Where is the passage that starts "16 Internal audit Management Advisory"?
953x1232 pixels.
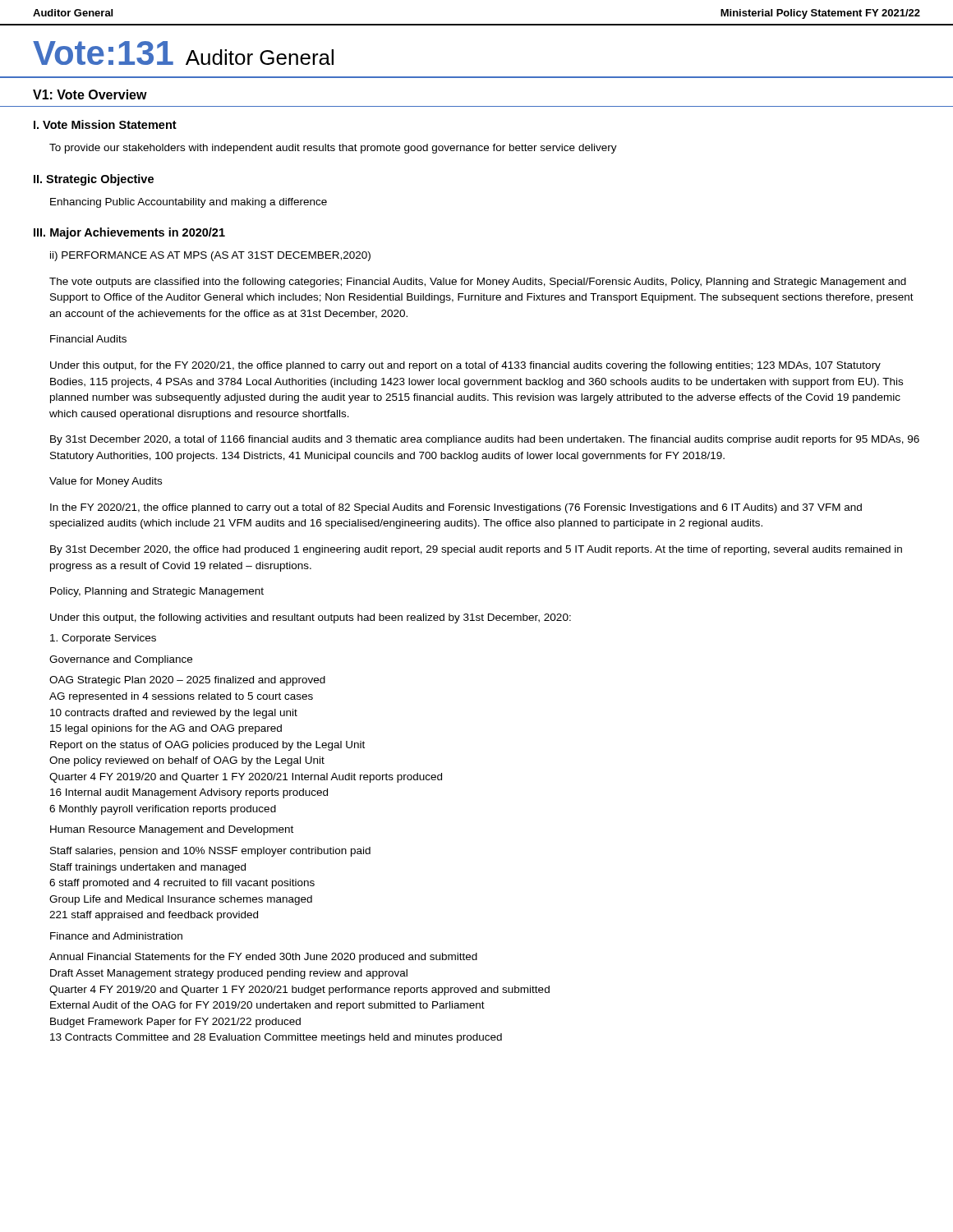tap(189, 792)
